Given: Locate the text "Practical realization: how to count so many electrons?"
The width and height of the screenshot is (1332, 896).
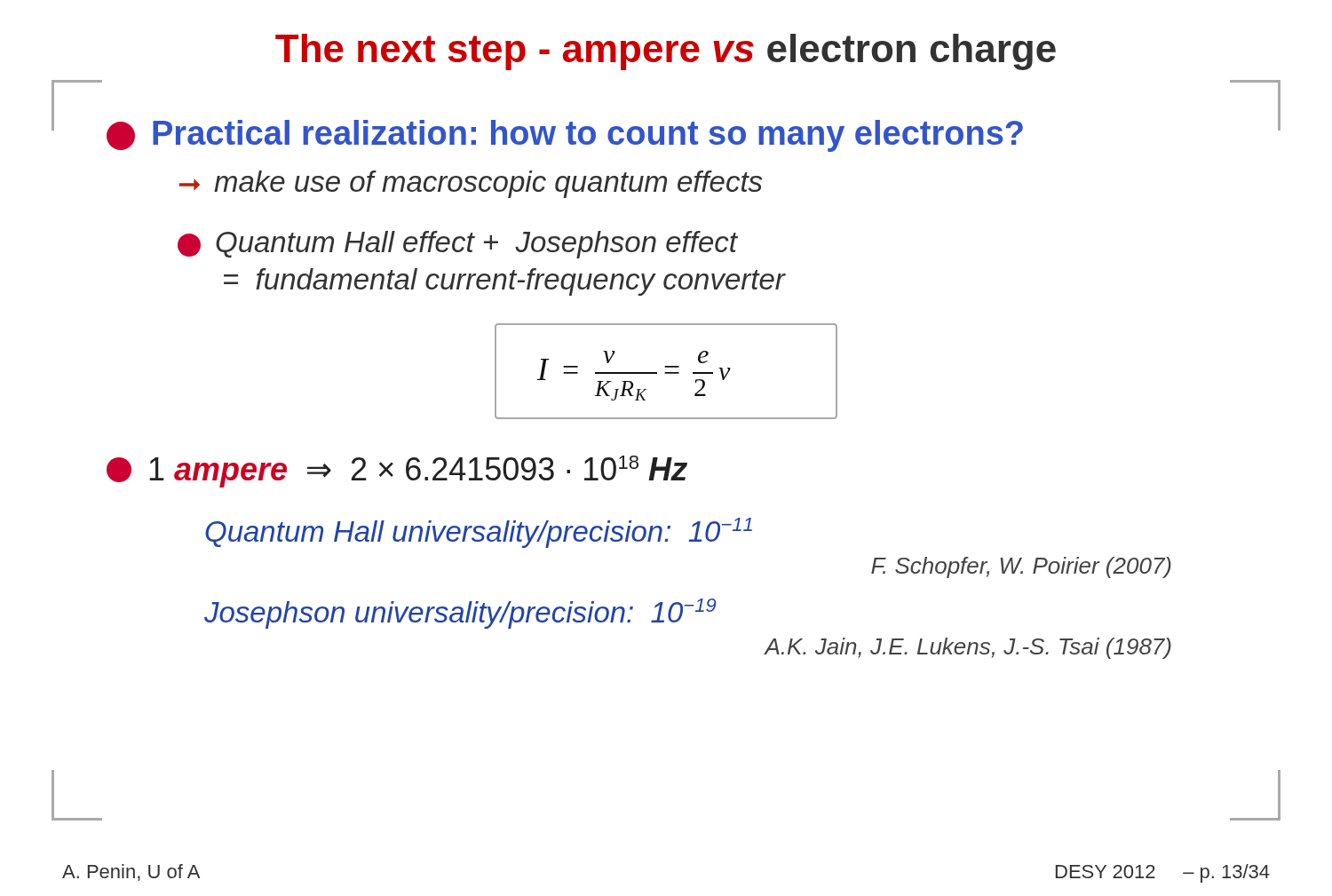Looking at the screenshot, I should (x=566, y=134).
